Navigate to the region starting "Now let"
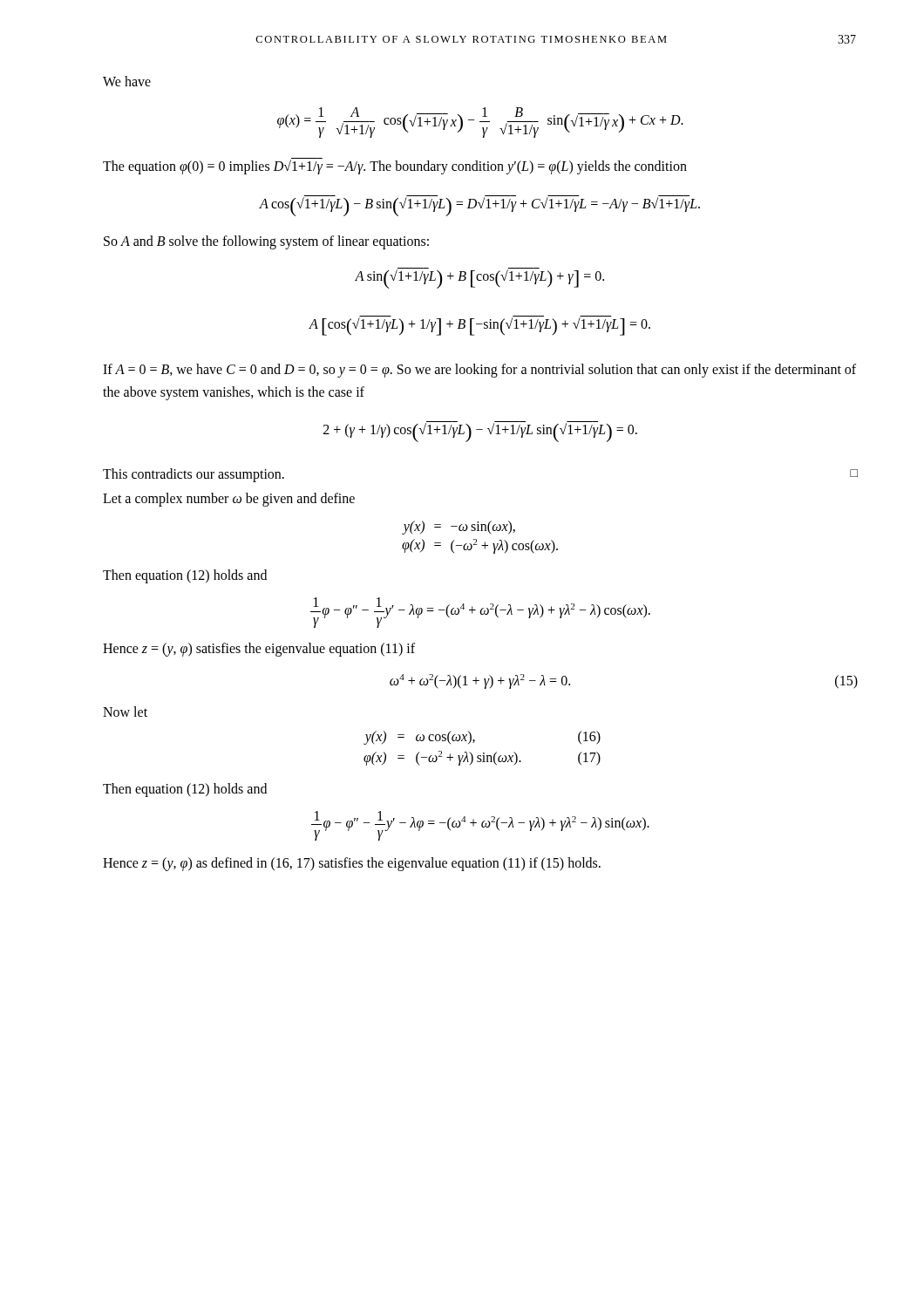 [125, 712]
